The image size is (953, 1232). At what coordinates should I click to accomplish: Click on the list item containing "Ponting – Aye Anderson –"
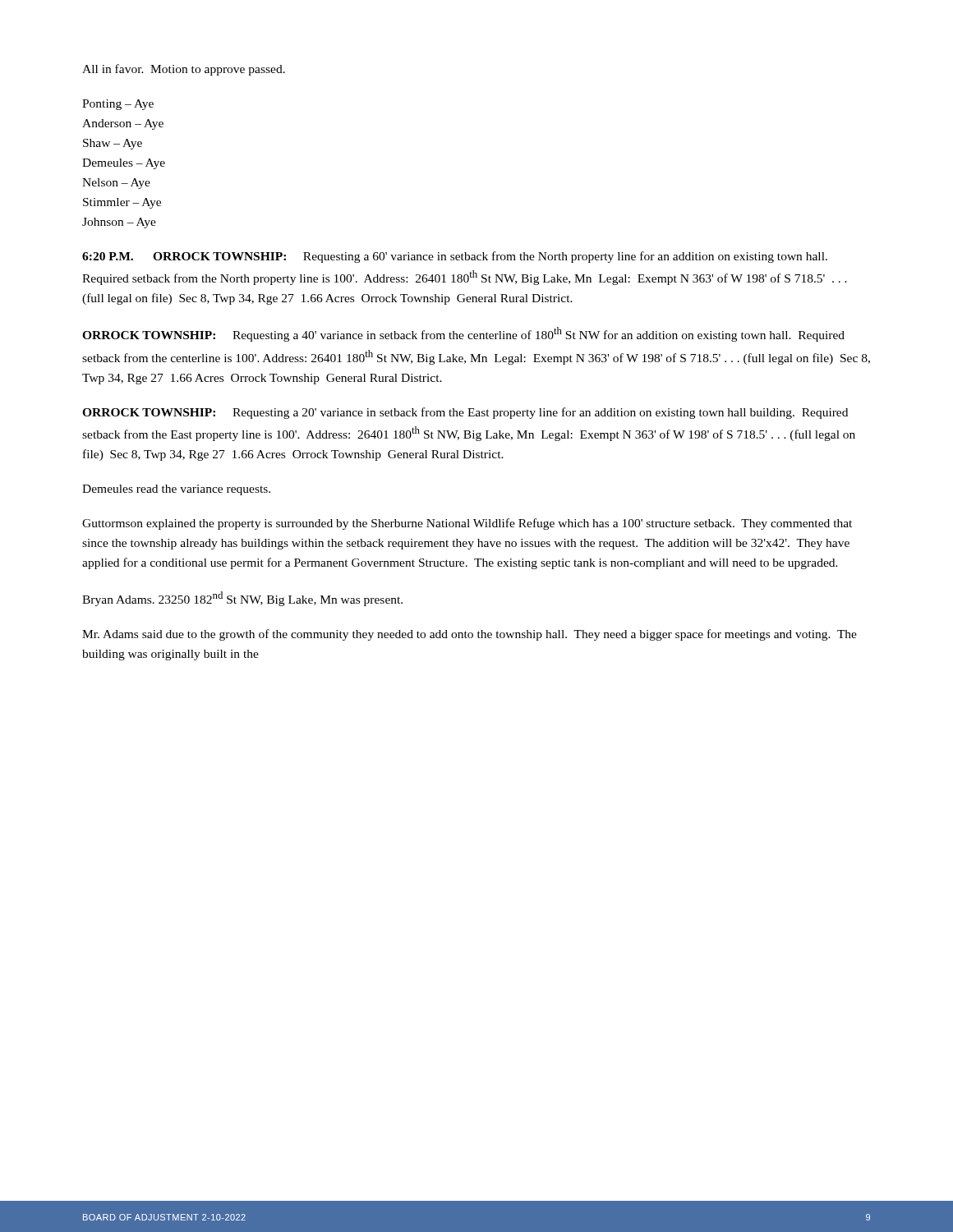(118, 105)
